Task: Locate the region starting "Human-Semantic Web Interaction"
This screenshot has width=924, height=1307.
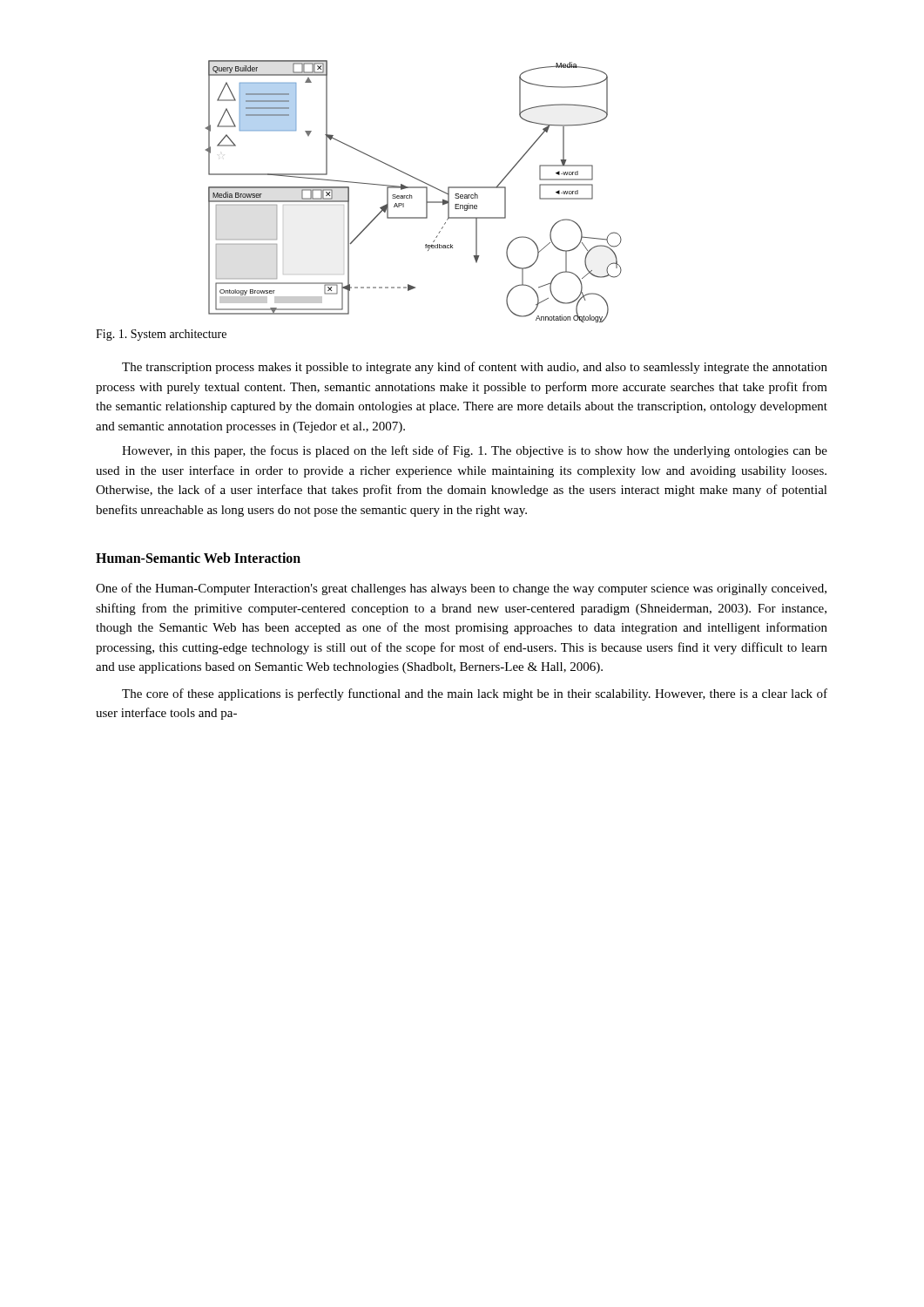Action: [x=198, y=558]
